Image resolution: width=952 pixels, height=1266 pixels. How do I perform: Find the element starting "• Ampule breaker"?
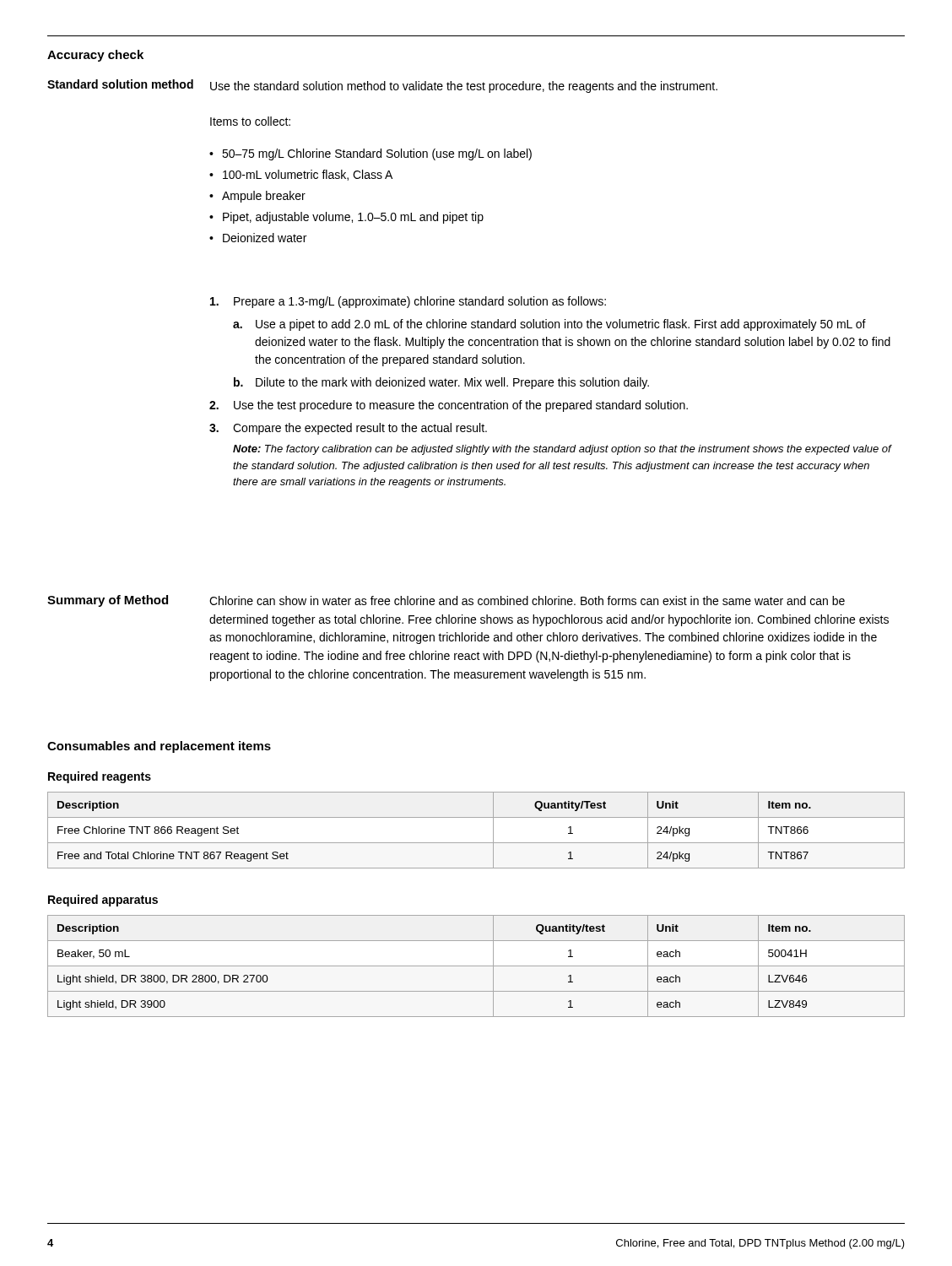coord(257,196)
